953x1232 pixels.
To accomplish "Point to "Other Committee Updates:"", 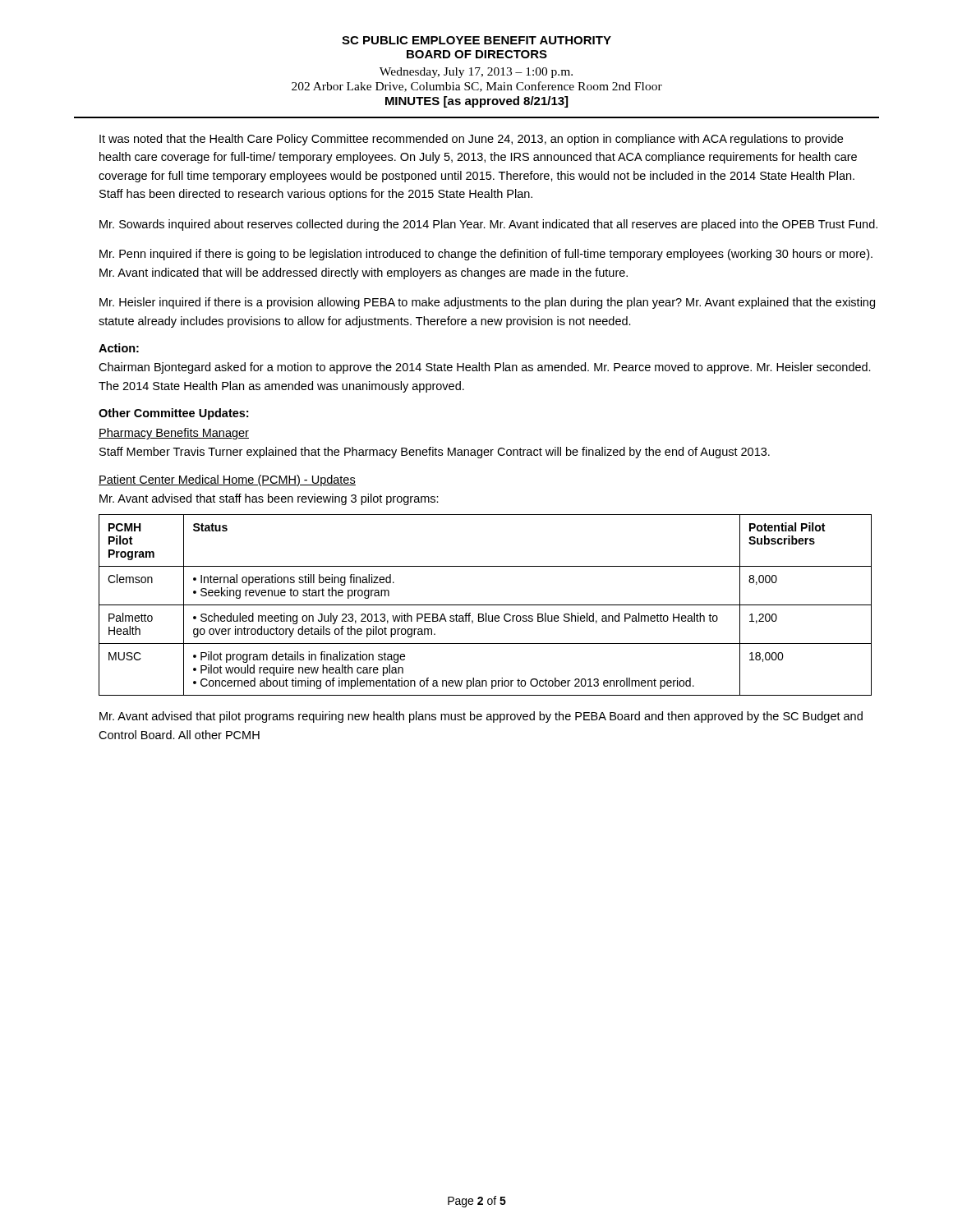I will [174, 413].
